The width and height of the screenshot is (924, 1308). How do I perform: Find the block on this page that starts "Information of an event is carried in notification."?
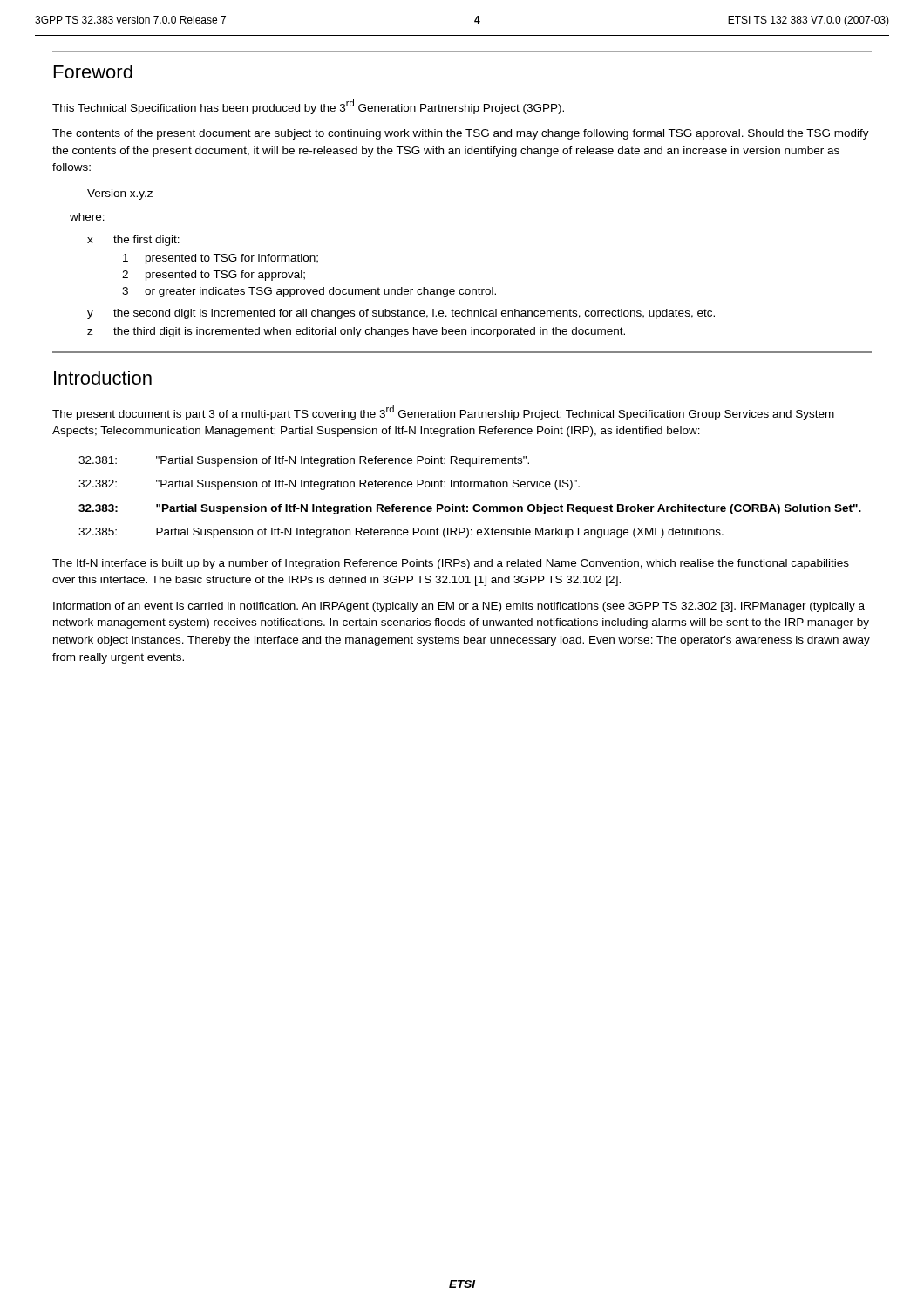462,631
